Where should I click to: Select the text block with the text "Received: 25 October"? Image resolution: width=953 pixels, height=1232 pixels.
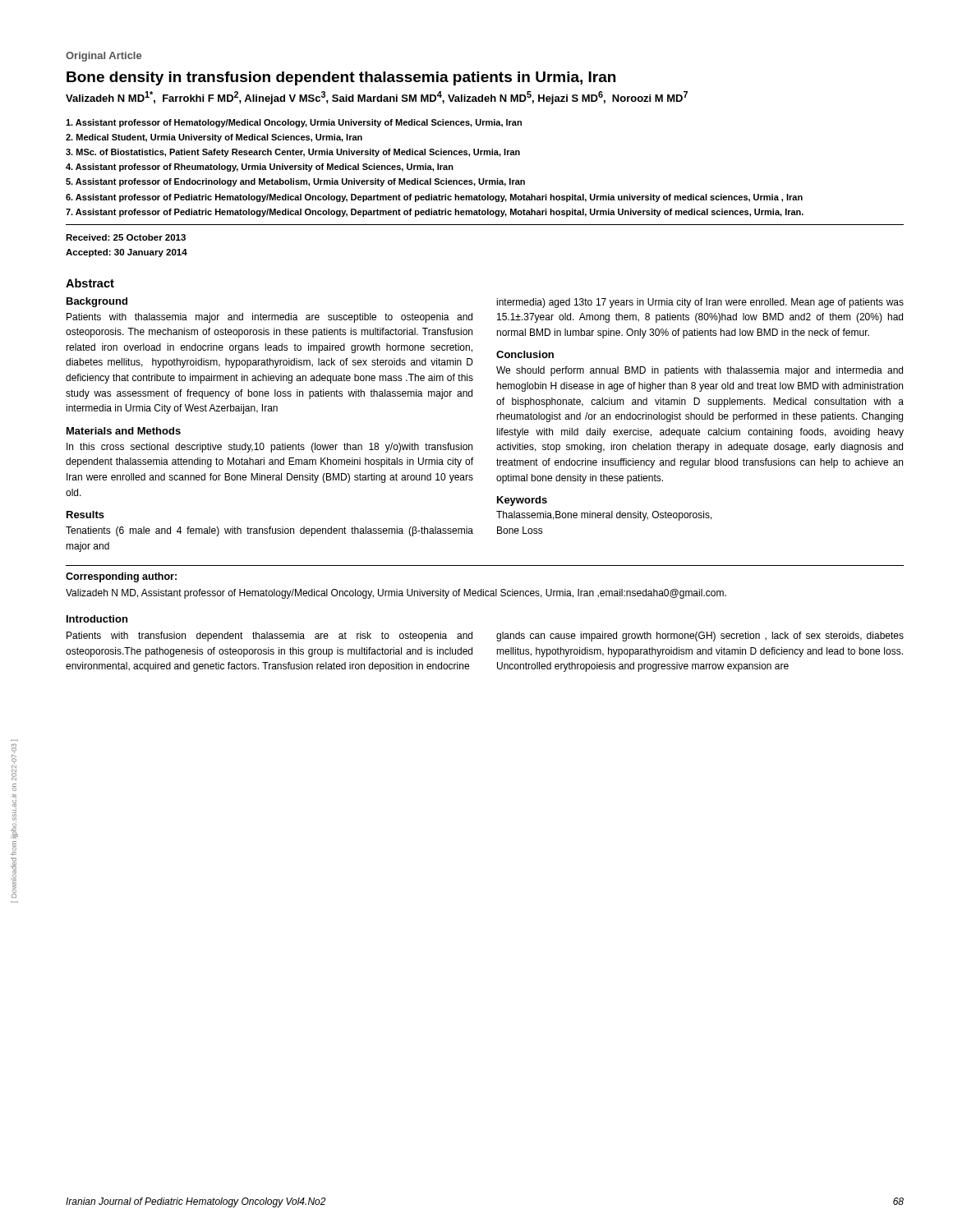pyautogui.click(x=126, y=245)
